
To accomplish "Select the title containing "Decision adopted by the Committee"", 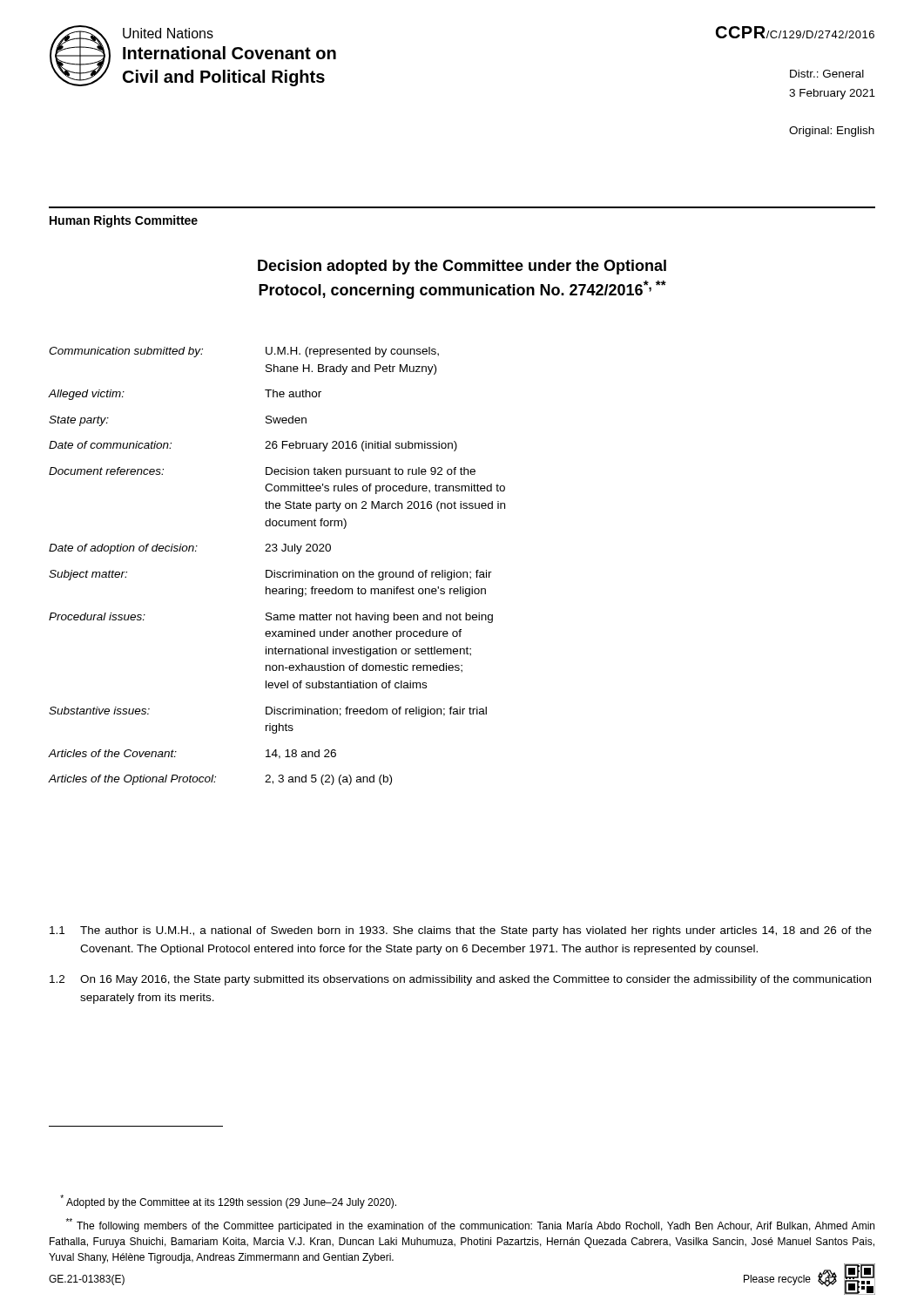I will click(462, 278).
